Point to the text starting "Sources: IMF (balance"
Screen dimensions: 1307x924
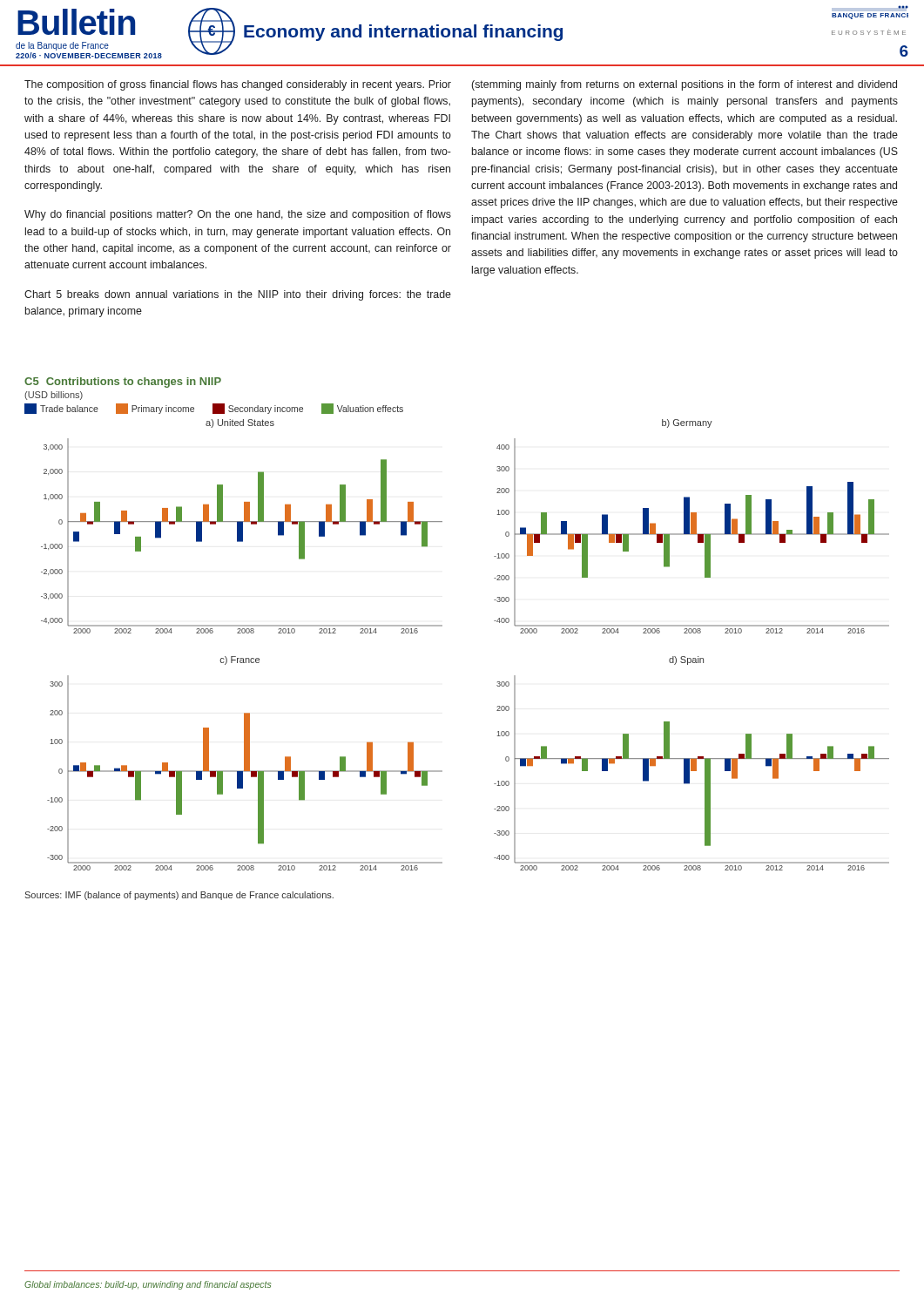[x=179, y=895]
